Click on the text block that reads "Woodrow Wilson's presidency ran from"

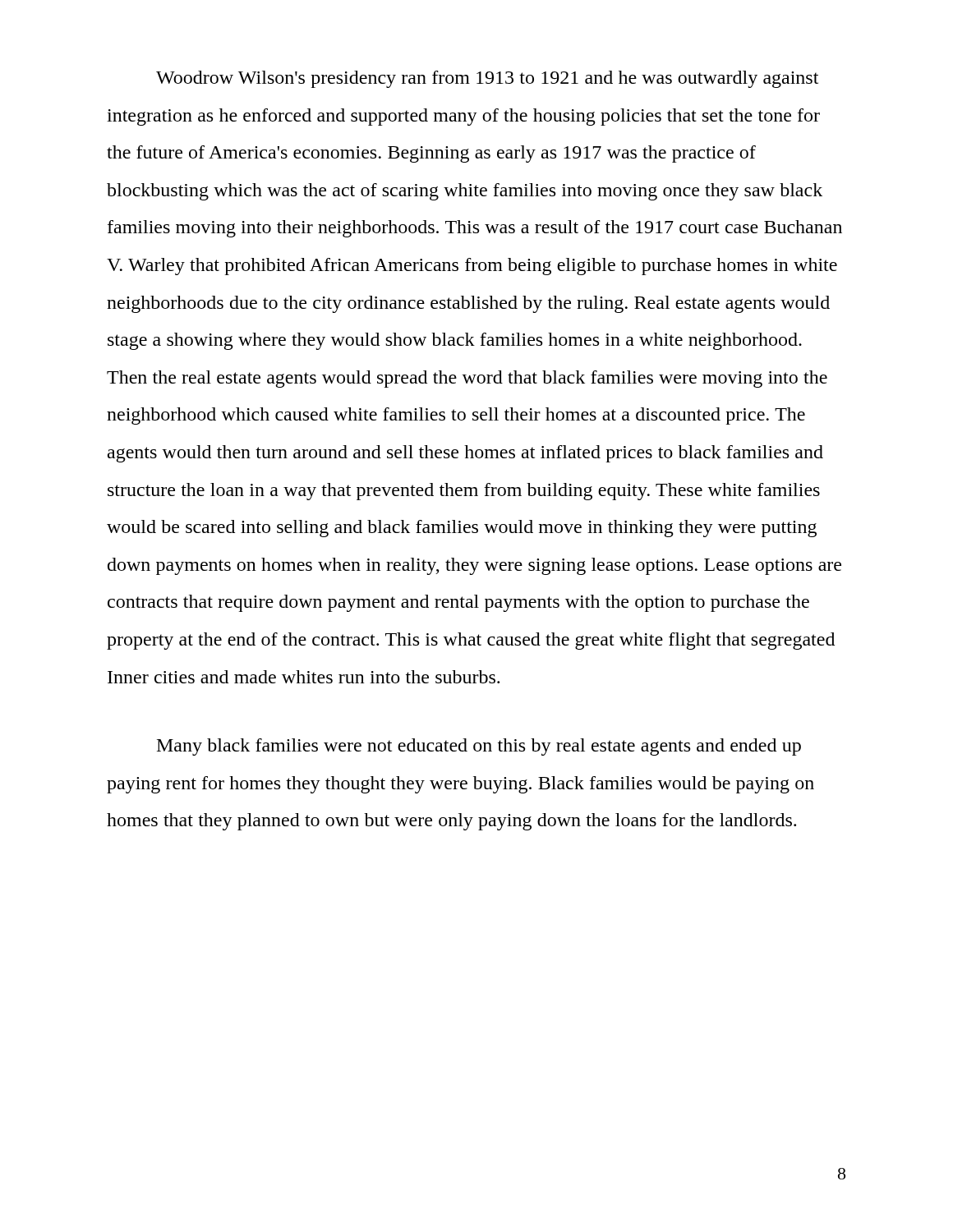pyautogui.click(x=475, y=377)
